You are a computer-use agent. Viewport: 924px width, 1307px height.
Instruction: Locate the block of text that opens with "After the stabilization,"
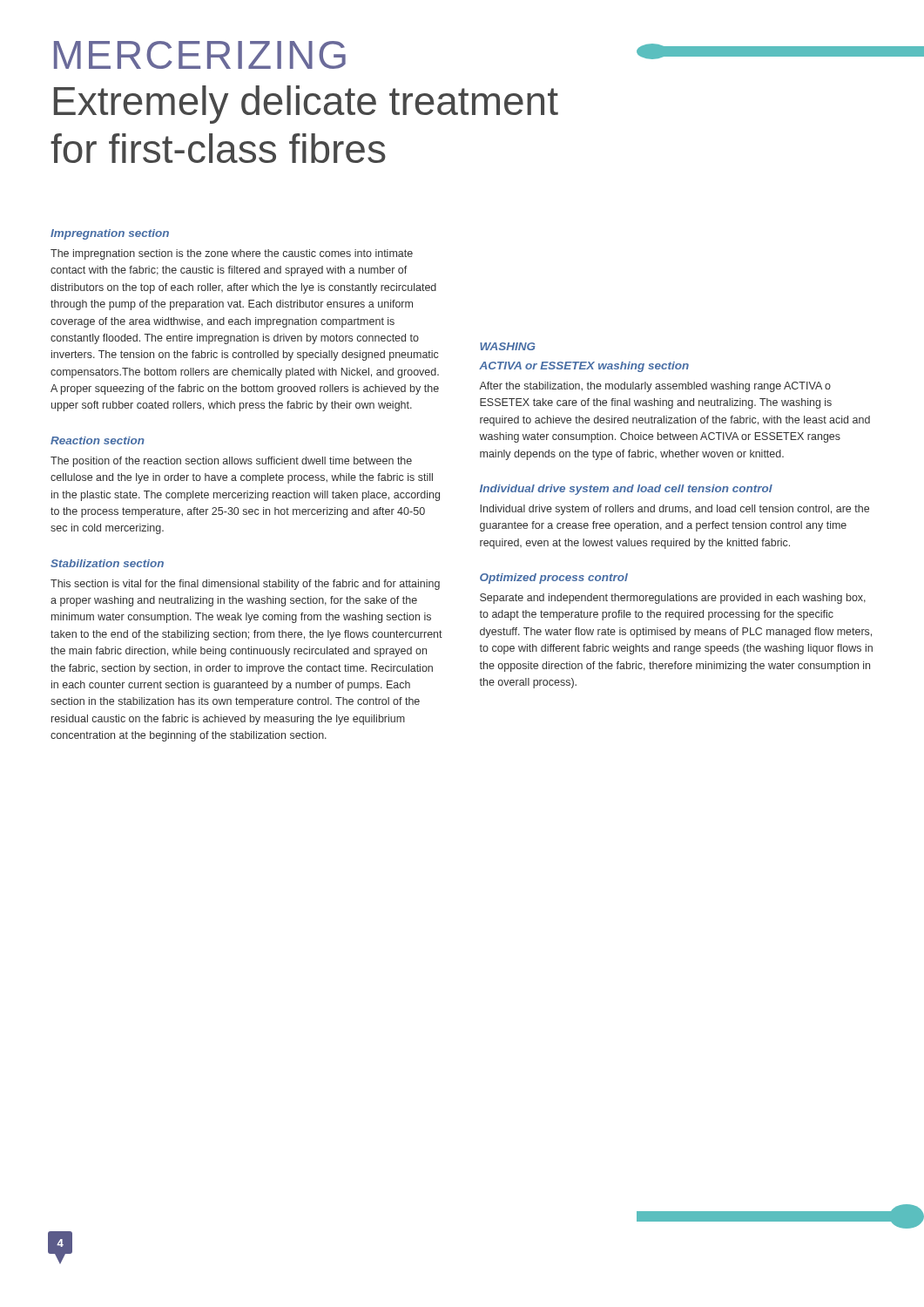[675, 420]
